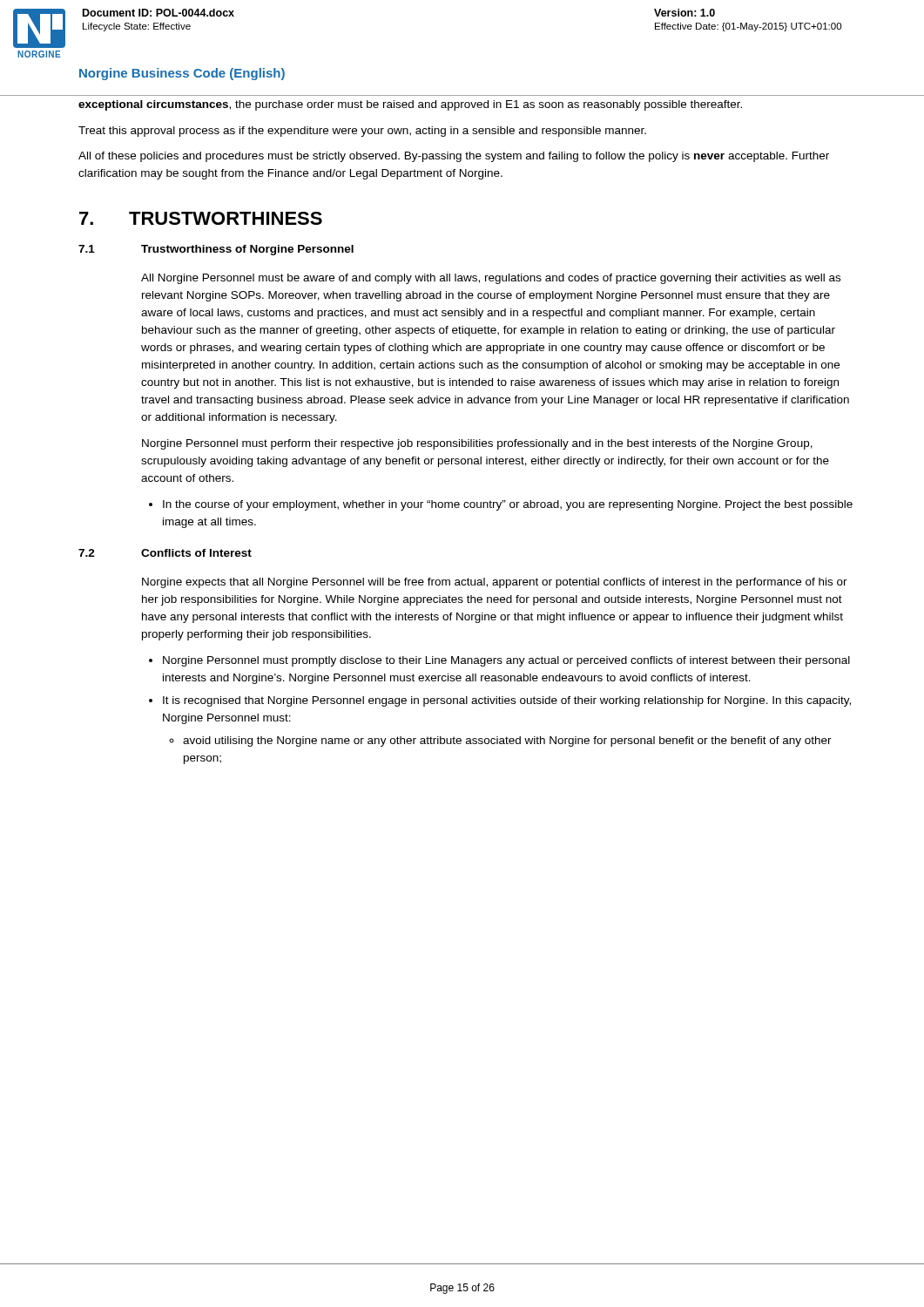Find the text block starting "avoid utilising the Norgine name or any other"
The image size is (924, 1307).
click(507, 749)
